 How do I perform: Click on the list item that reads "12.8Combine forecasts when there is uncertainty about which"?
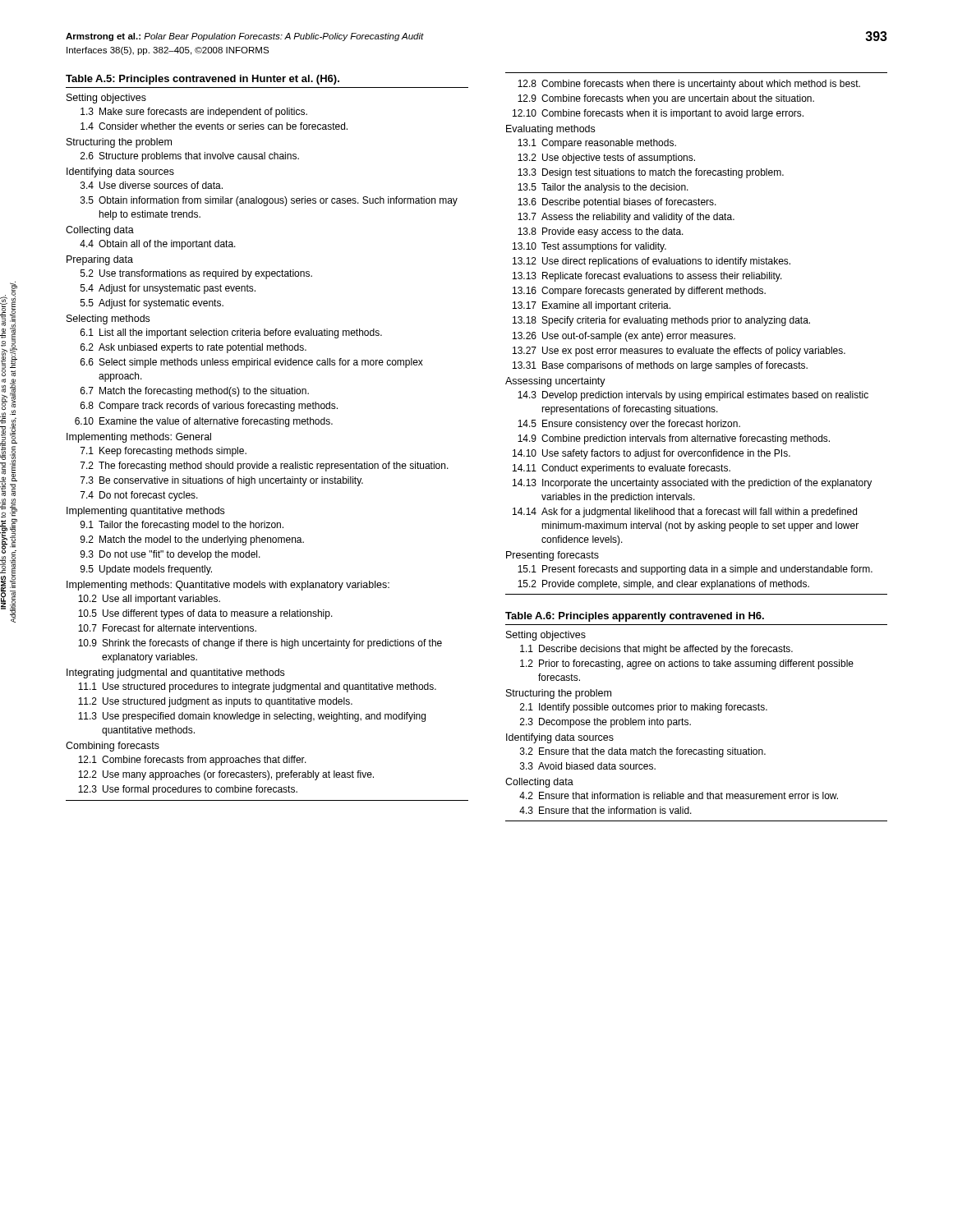coord(683,84)
